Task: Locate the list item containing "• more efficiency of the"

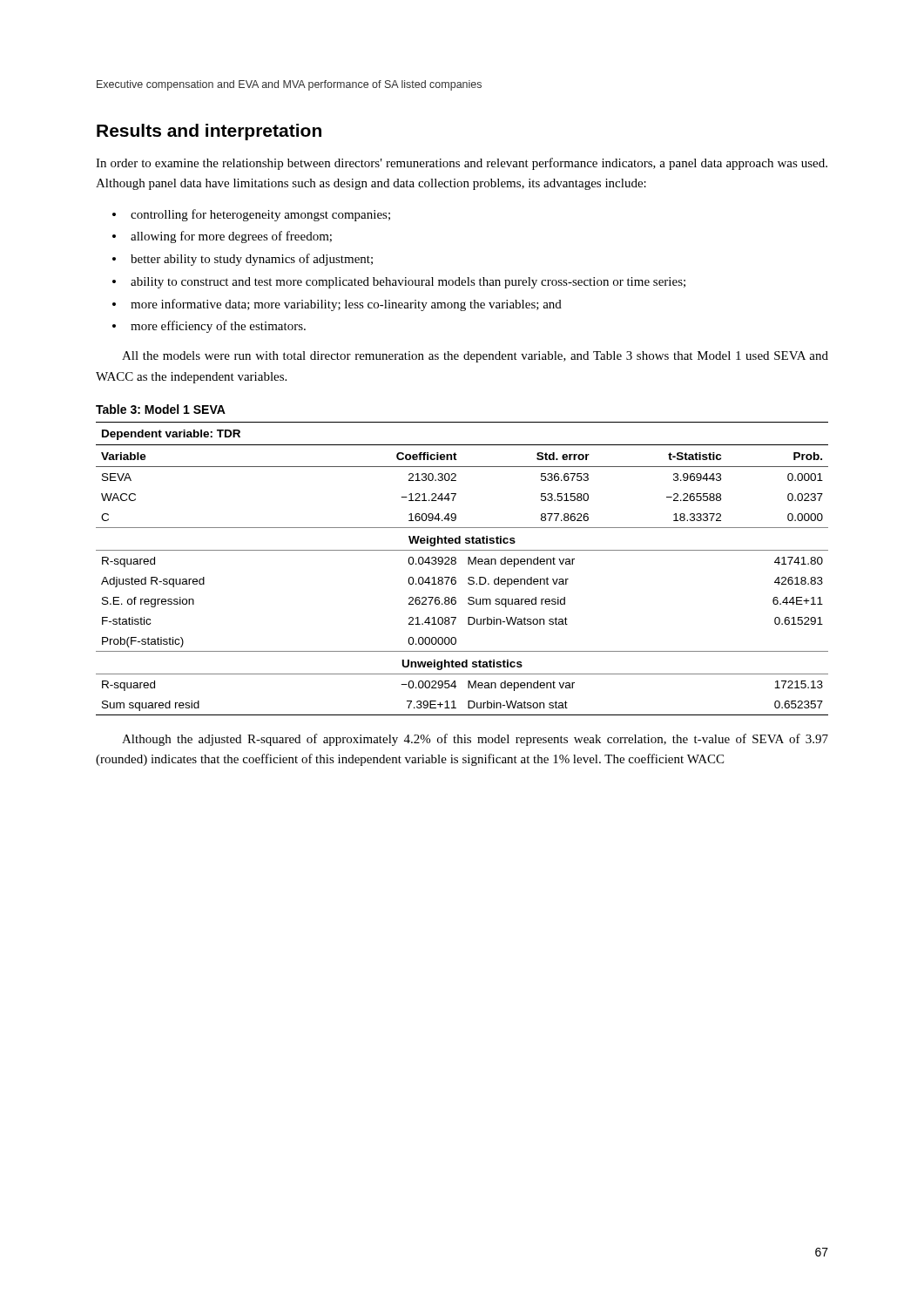Action: pos(209,327)
